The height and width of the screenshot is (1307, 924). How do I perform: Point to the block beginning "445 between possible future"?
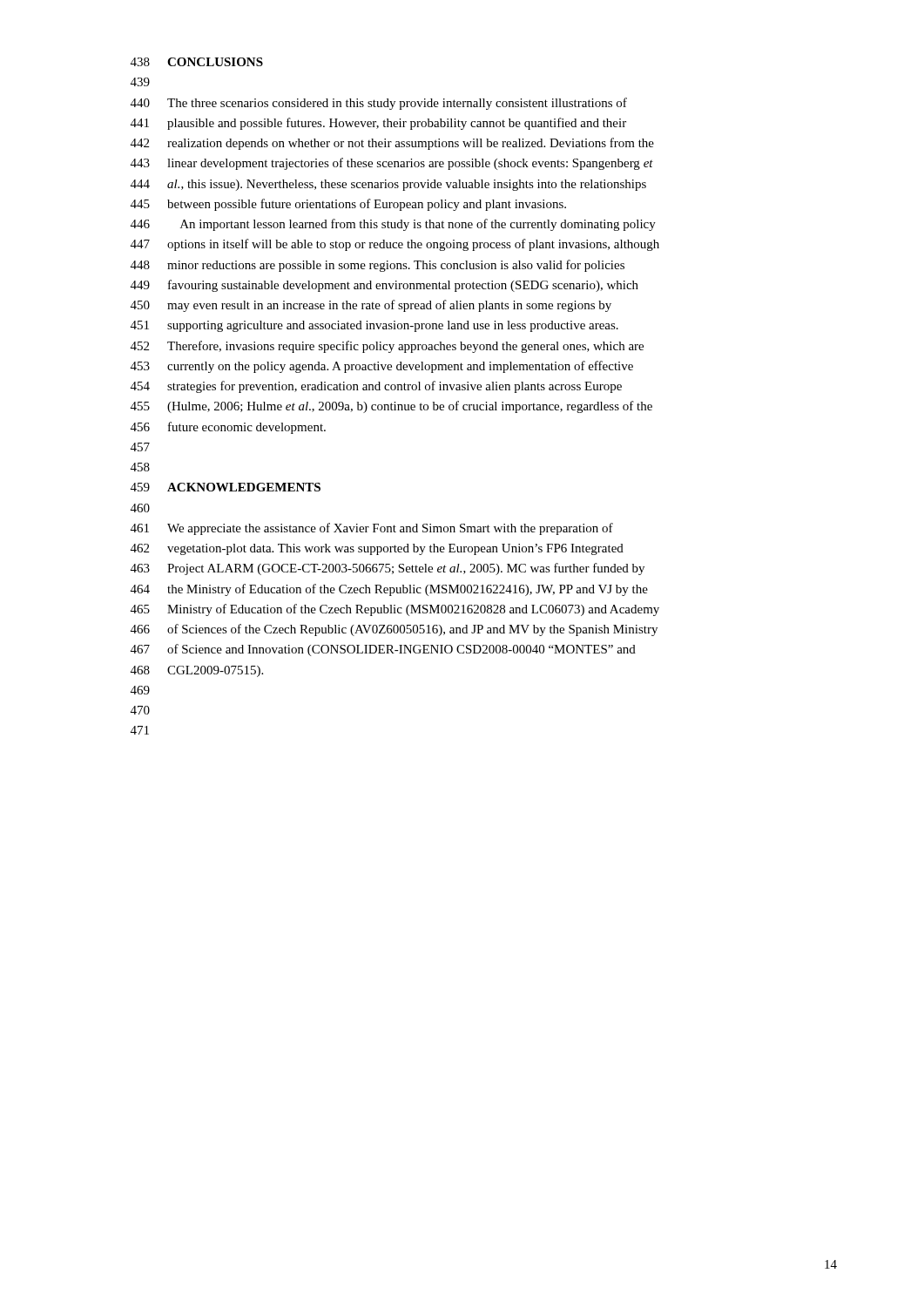(x=470, y=204)
